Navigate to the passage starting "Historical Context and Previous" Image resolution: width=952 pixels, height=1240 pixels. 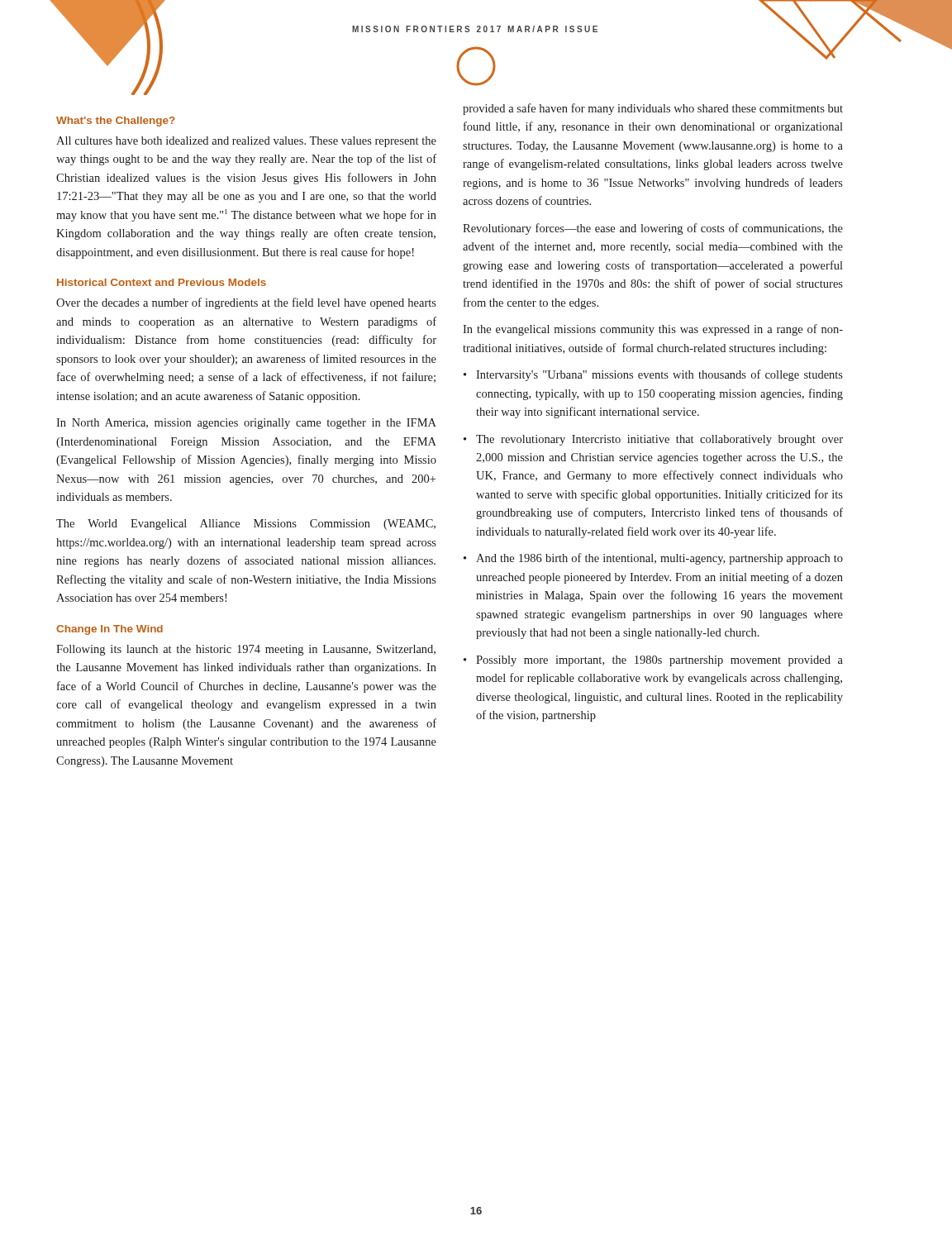(x=161, y=283)
